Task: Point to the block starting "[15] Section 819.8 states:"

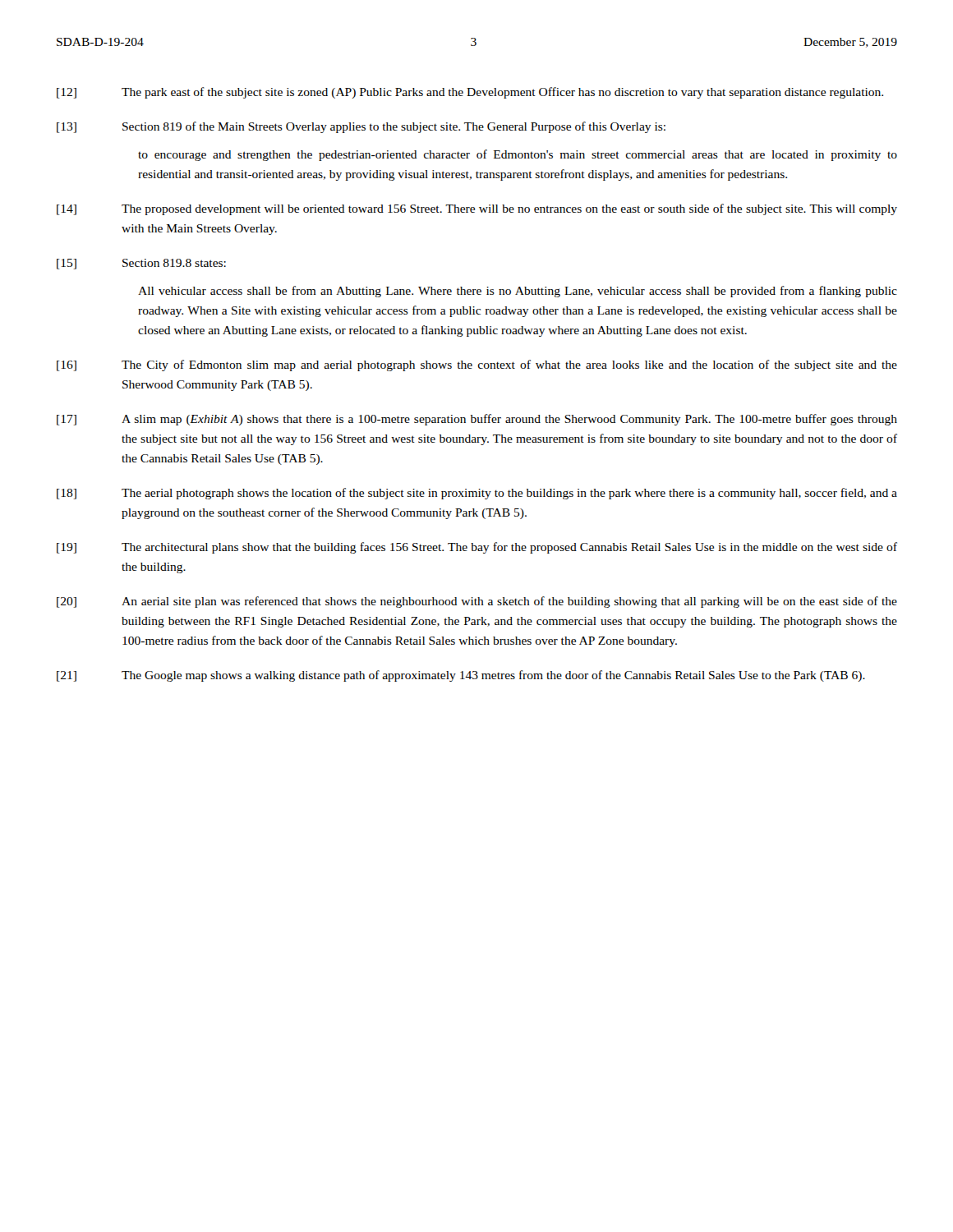Action: 141,264
